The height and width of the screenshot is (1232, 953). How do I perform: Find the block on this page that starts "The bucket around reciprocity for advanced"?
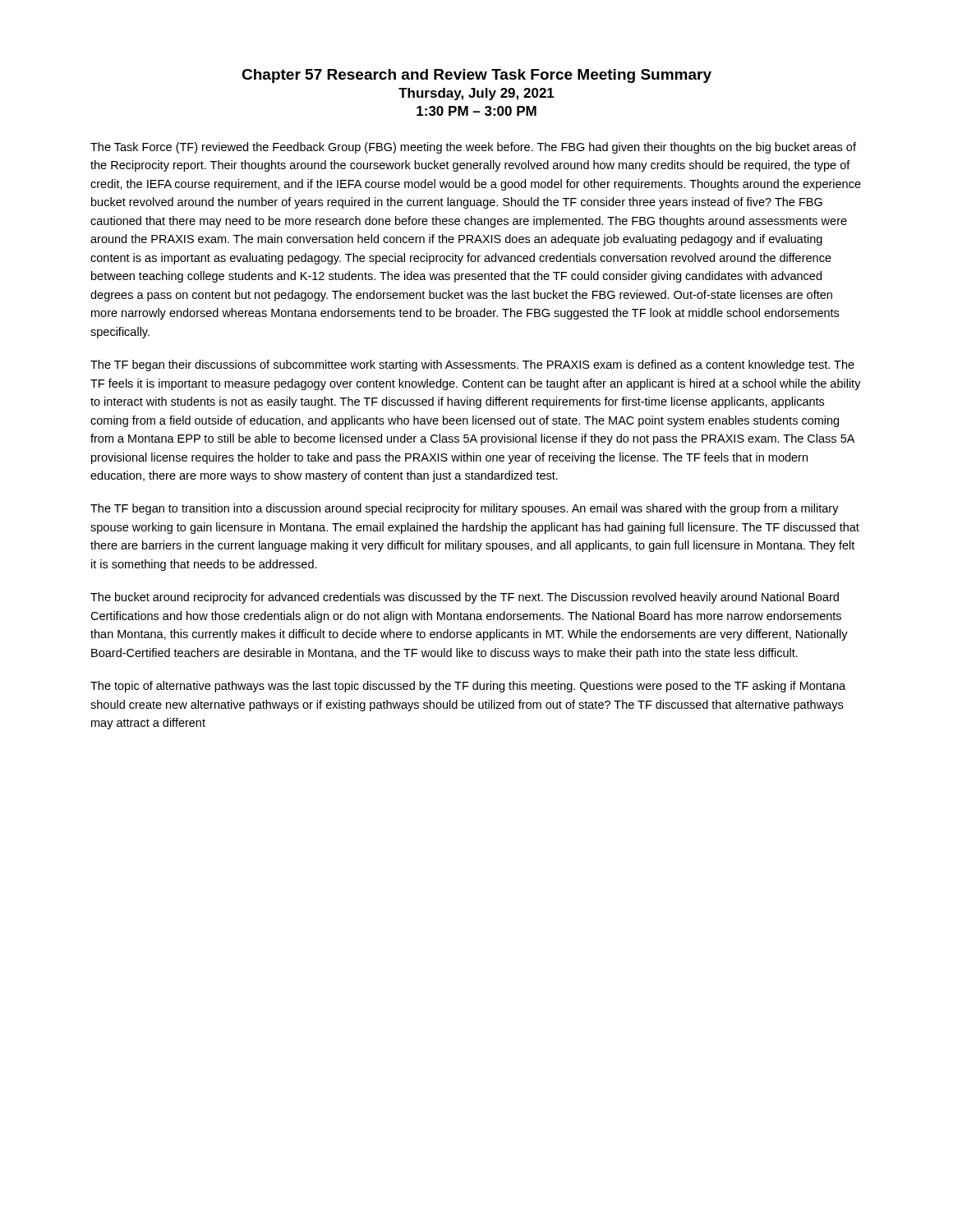[x=476, y=625]
